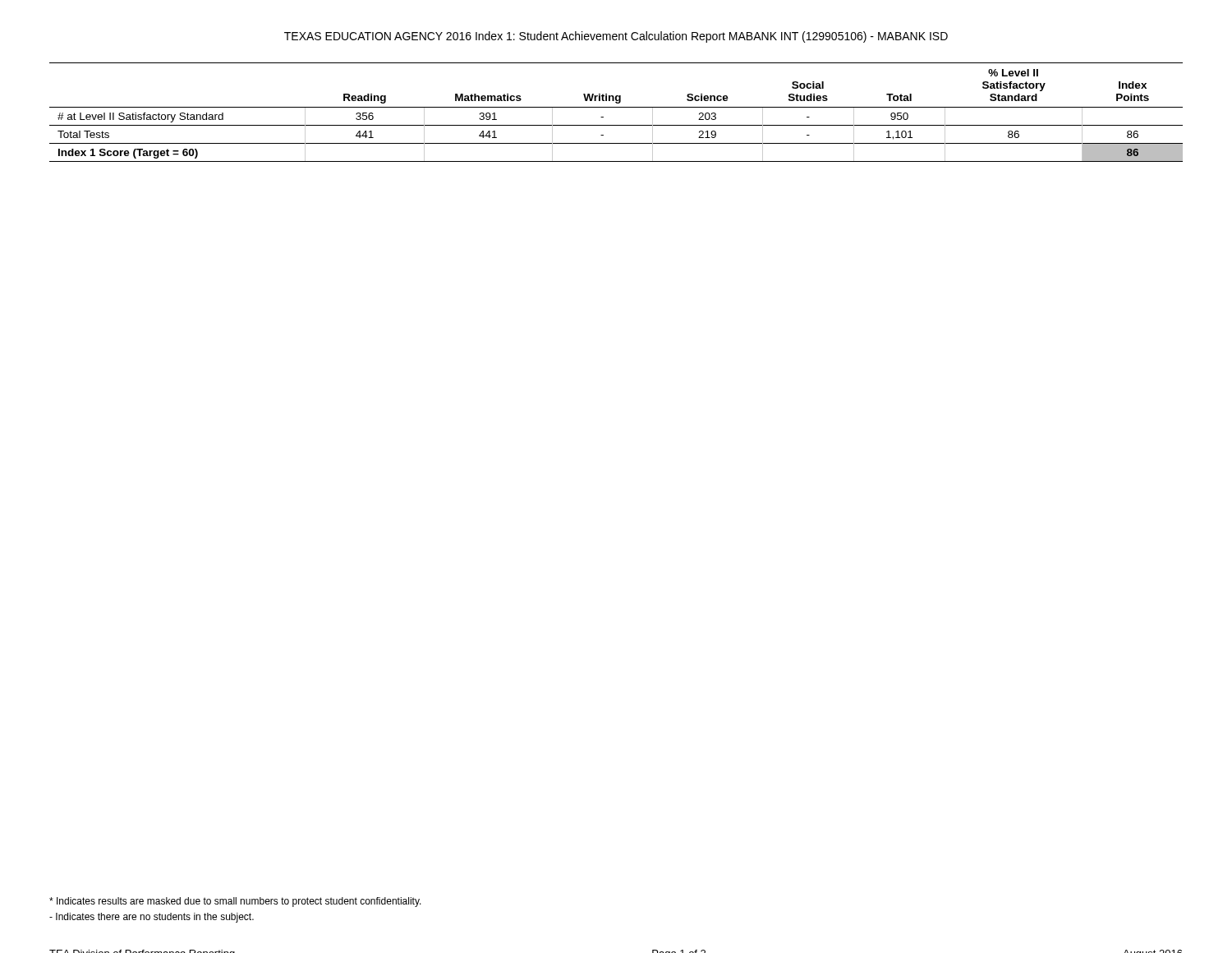Click the table
The width and height of the screenshot is (1232, 953).
616,112
